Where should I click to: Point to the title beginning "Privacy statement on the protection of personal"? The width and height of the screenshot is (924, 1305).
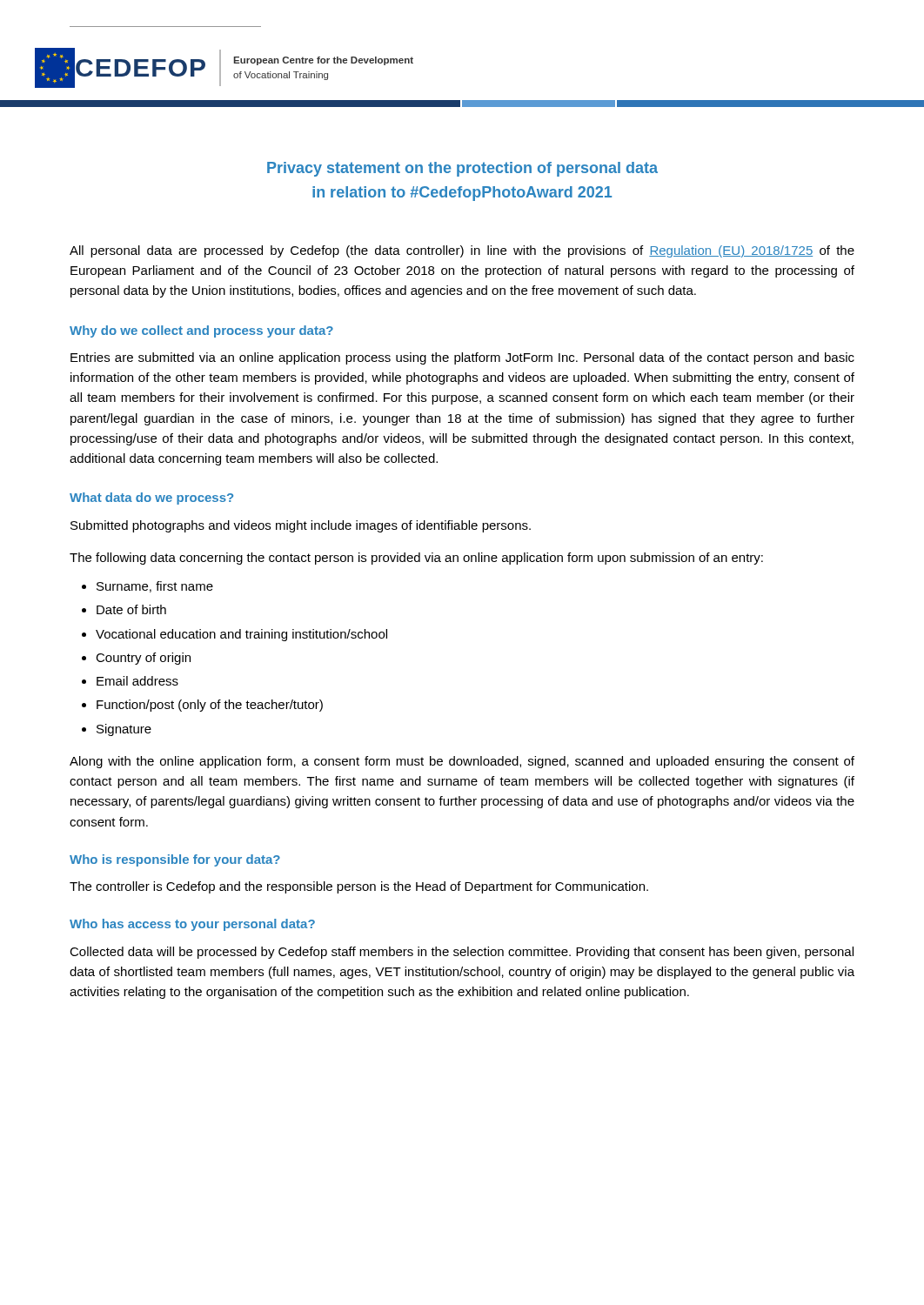pyautogui.click(x=462, y=181)
